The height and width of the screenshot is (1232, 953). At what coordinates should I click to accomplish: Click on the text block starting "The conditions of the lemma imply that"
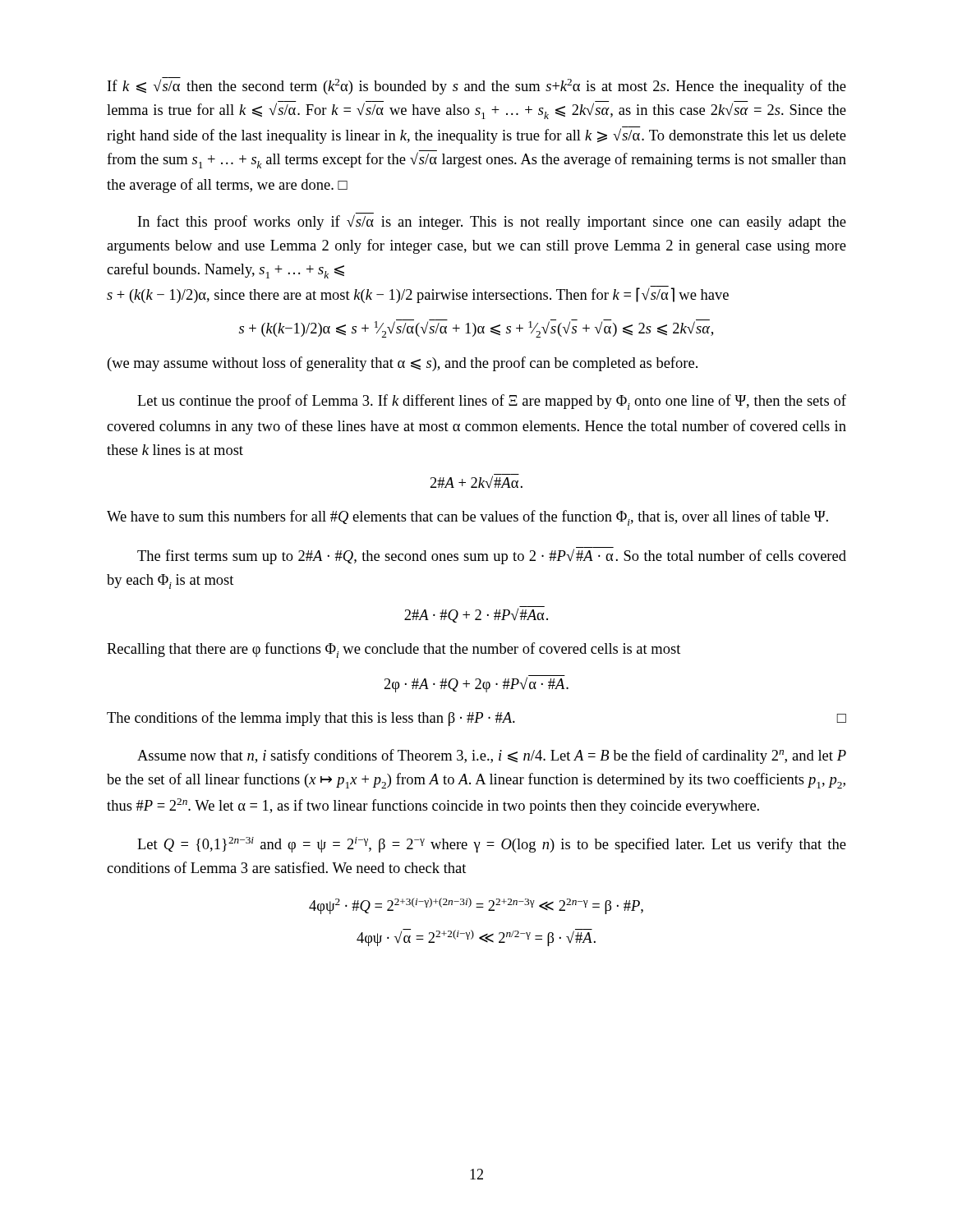tap(476, 718)
